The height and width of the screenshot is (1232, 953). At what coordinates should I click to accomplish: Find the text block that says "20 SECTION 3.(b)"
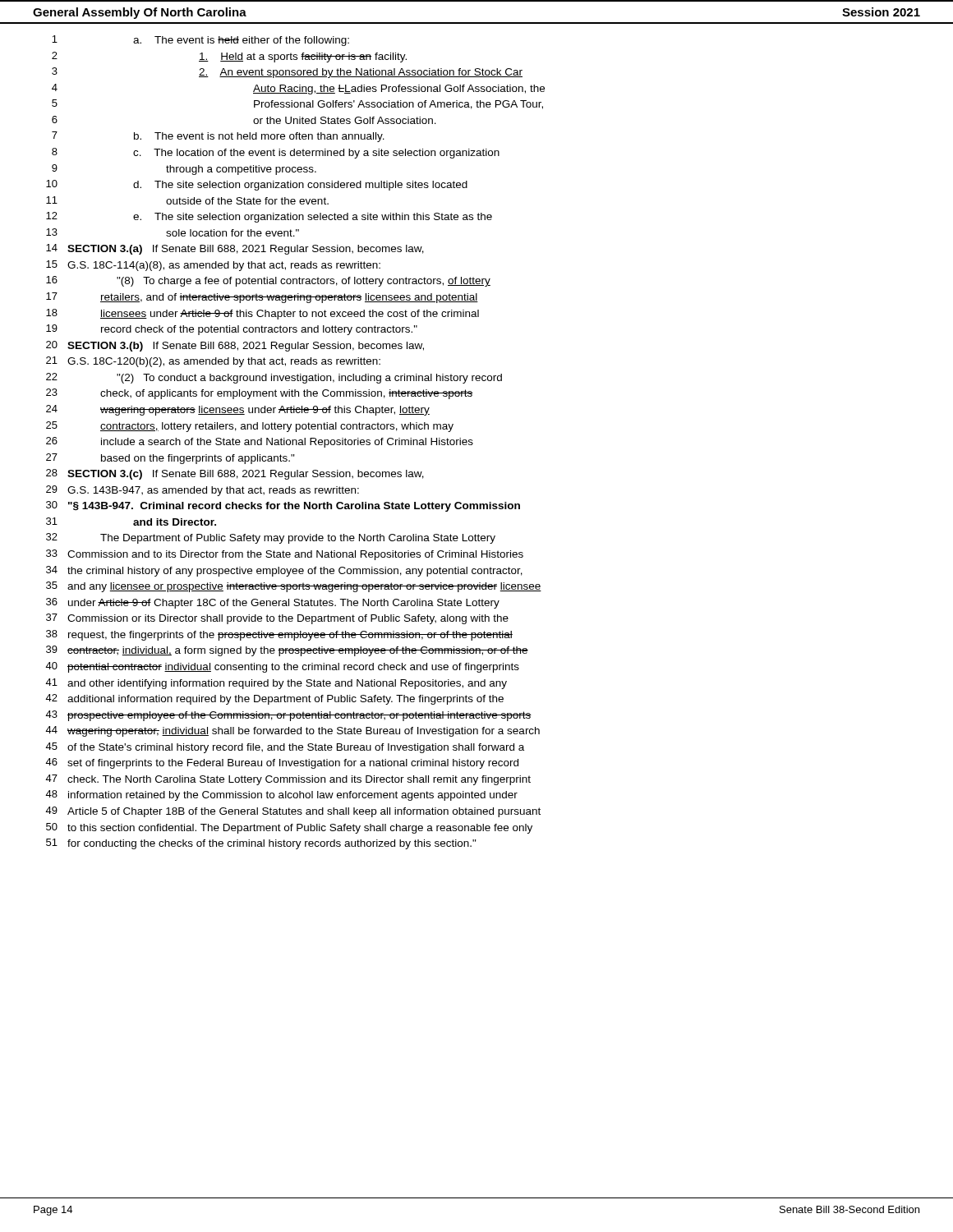tap(235, 346)
